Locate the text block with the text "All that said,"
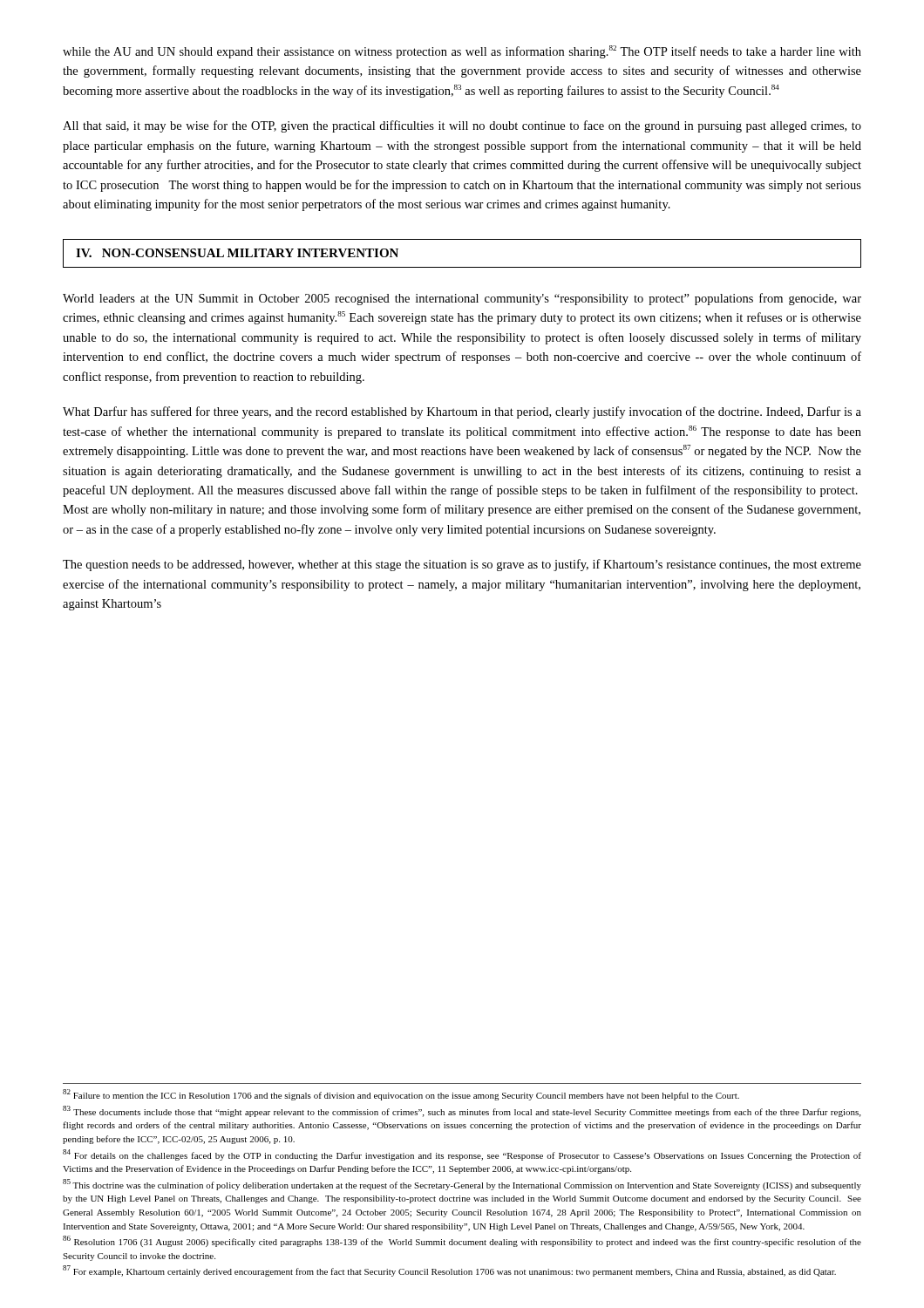This screenshot has height=1308, width=924. 462,165
